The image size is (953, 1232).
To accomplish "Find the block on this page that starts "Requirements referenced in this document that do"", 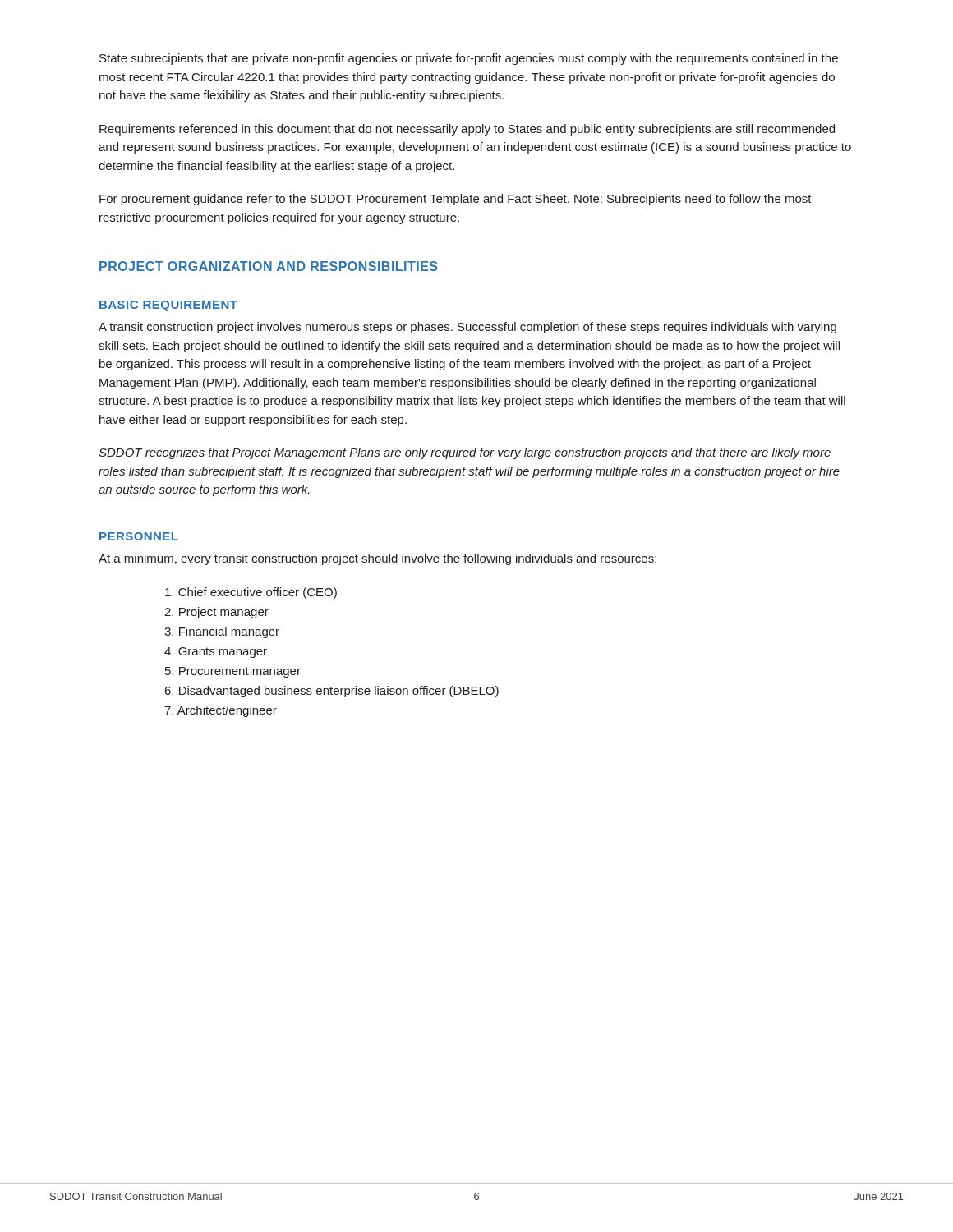I will pos(475,147).
